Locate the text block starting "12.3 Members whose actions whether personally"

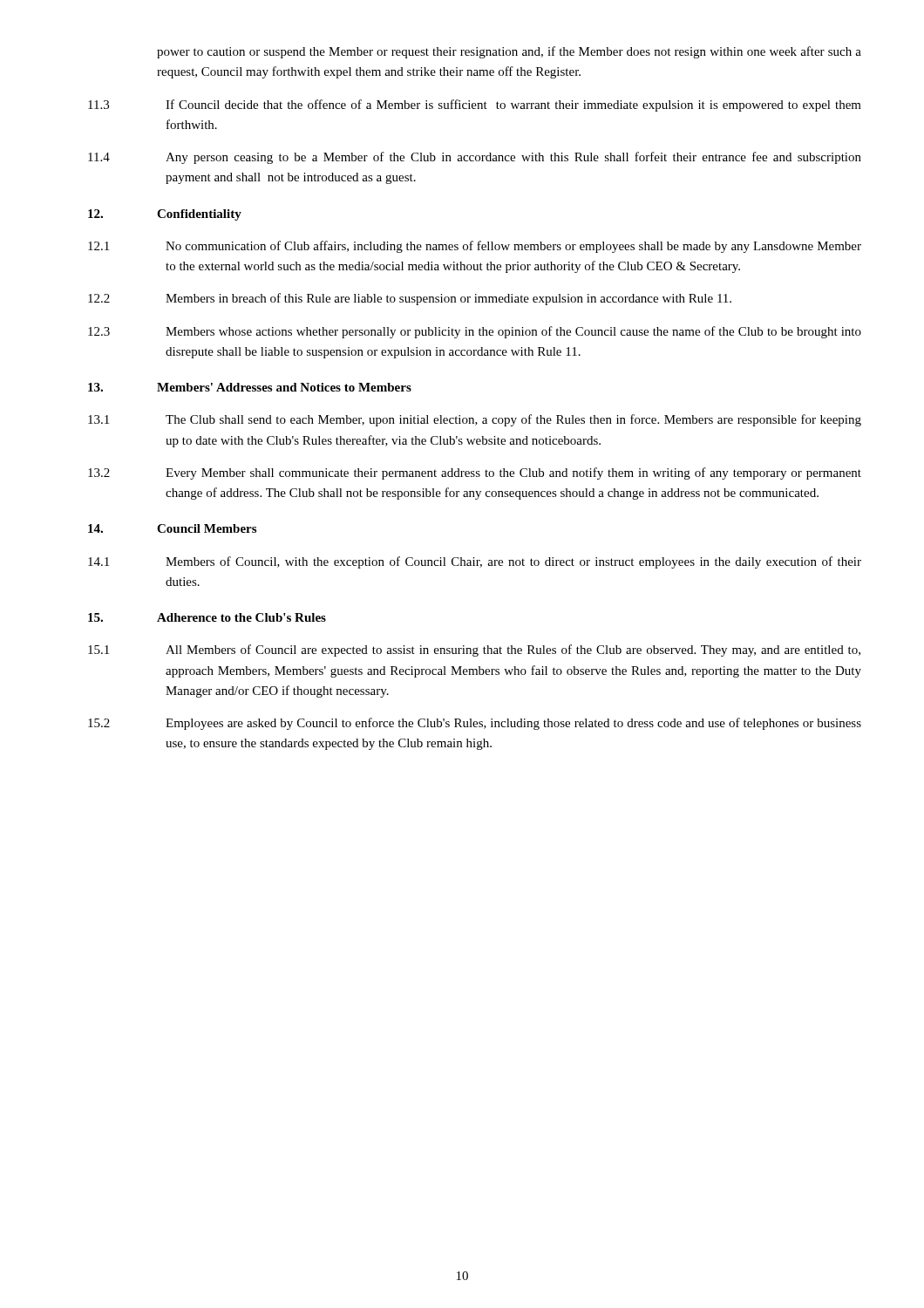point(474,342)
